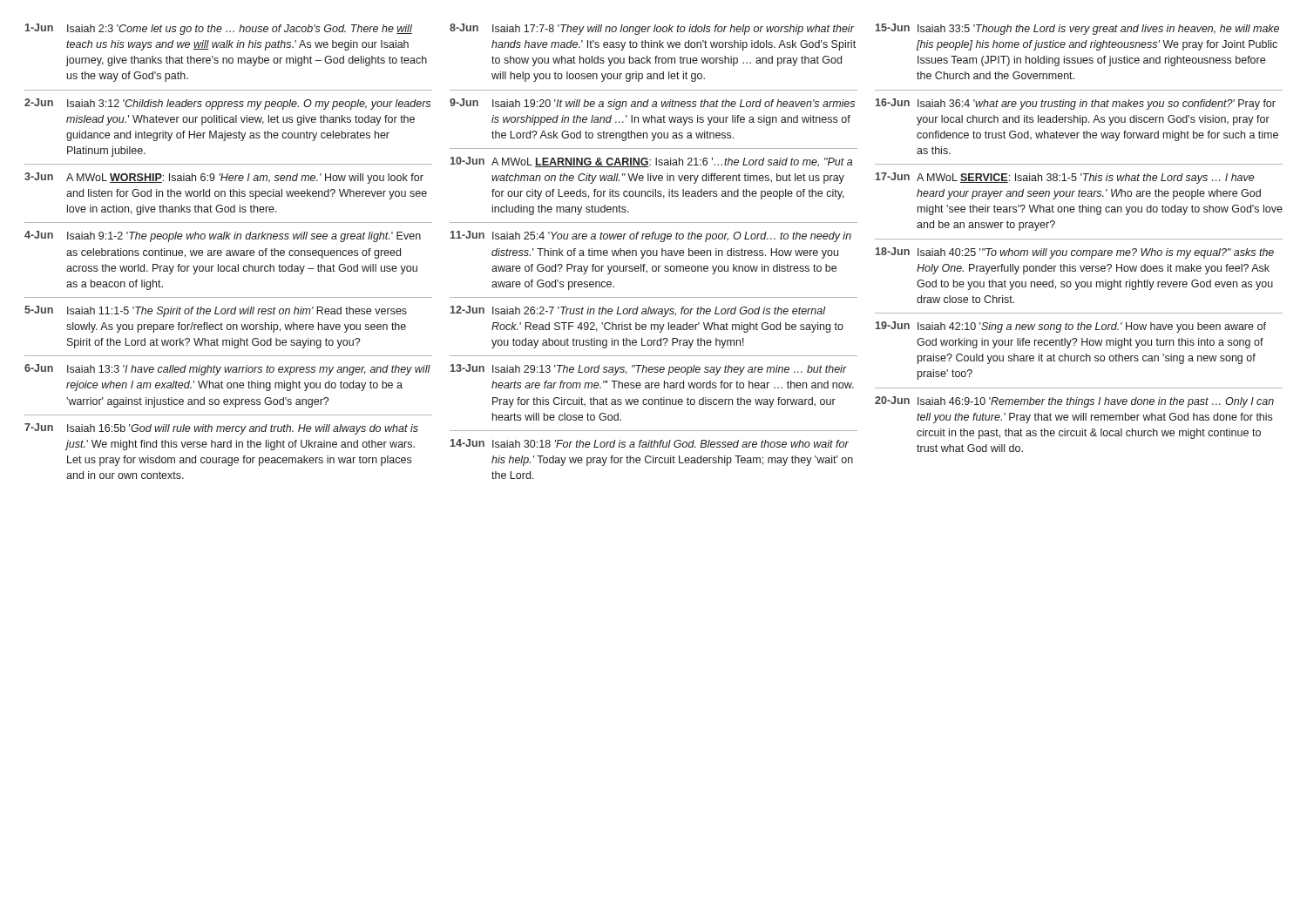
Task: Find the block on this page that starts "2-Jun Isaiah 3:12 'Childish leaders oppress my"
Action: (x=228, y=127)
